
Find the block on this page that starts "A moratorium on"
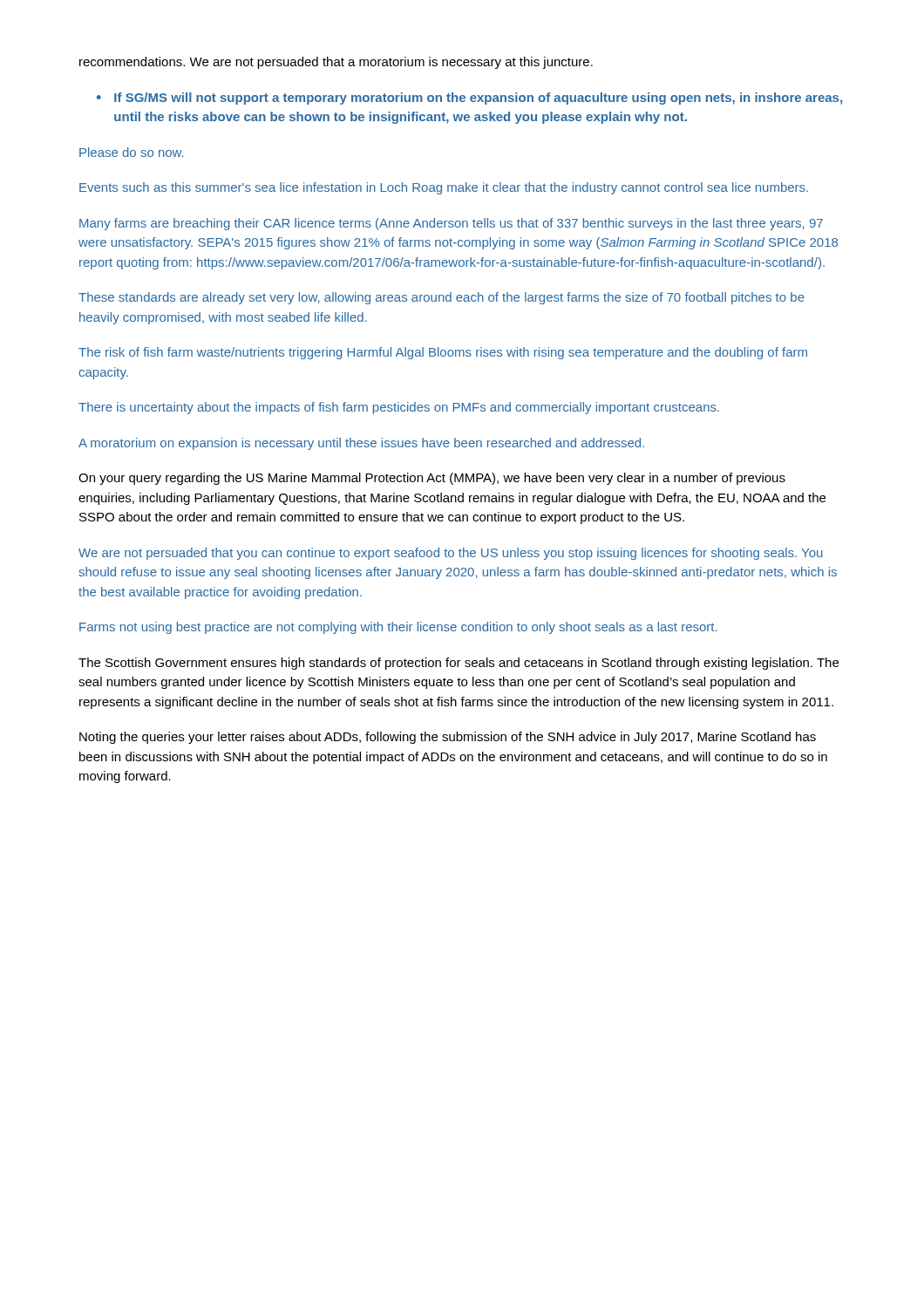362,442
